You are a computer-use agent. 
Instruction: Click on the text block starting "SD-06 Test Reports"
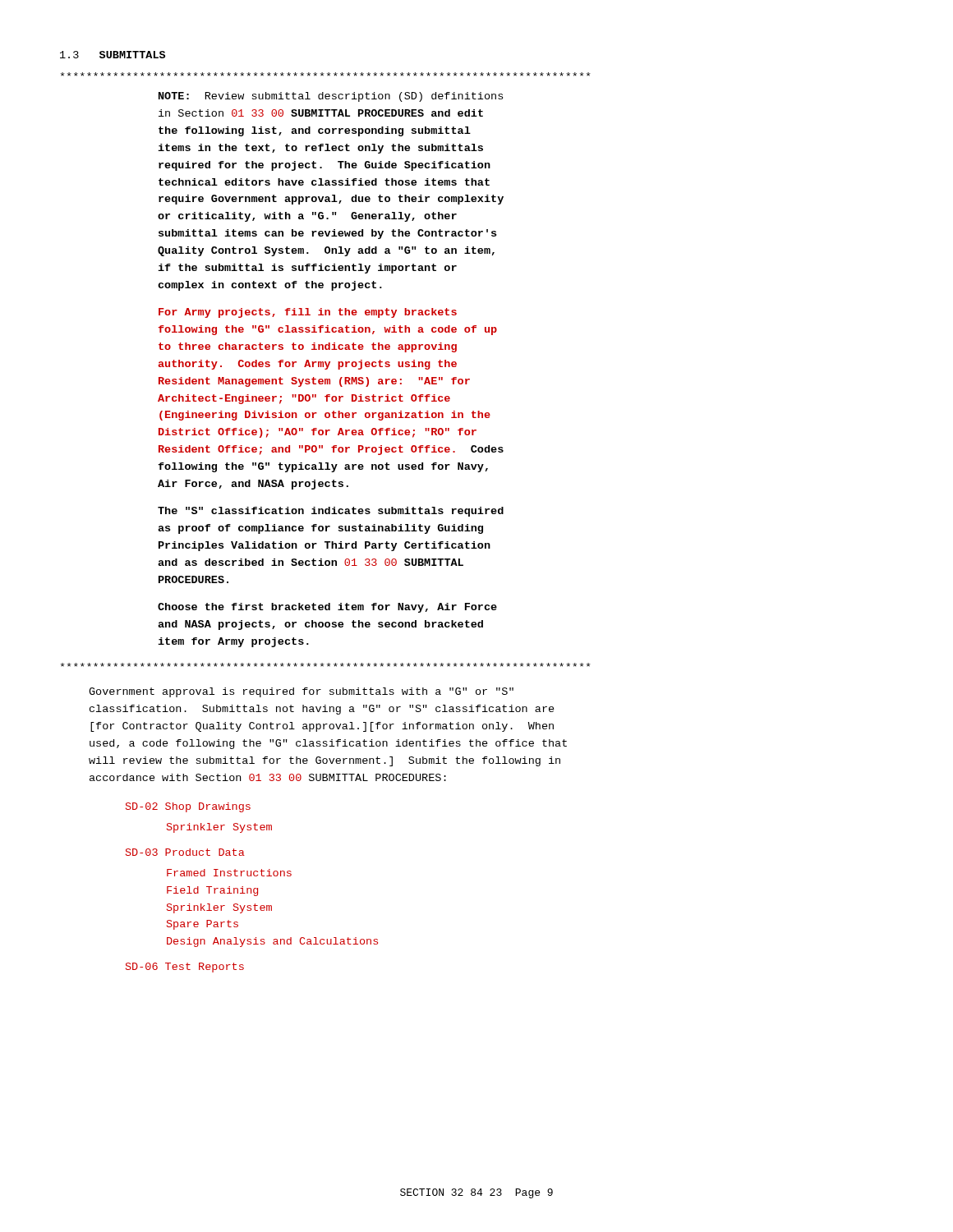tap(185, 967)
